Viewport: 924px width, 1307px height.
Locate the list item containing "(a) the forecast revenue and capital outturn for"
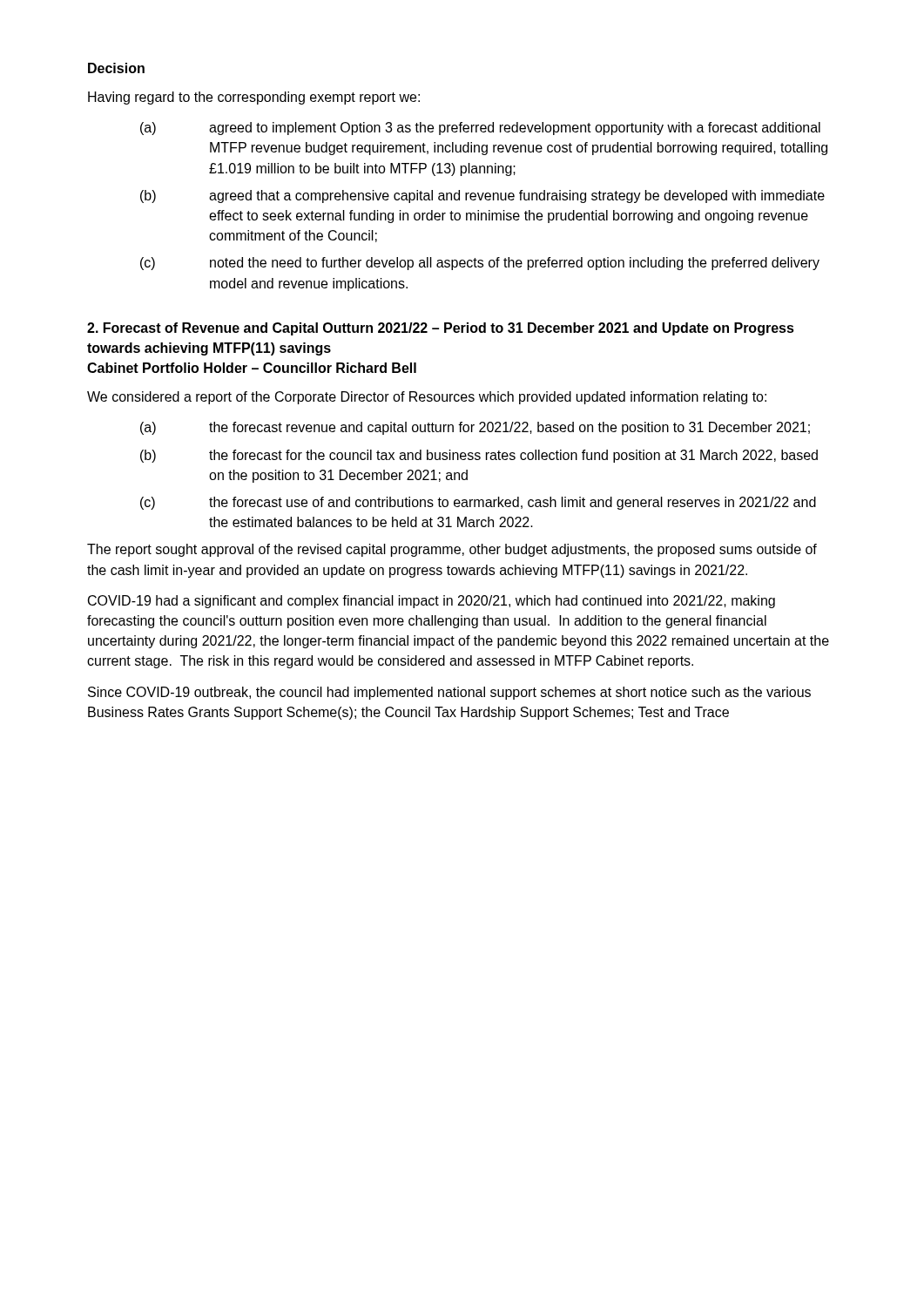(462, 428)
